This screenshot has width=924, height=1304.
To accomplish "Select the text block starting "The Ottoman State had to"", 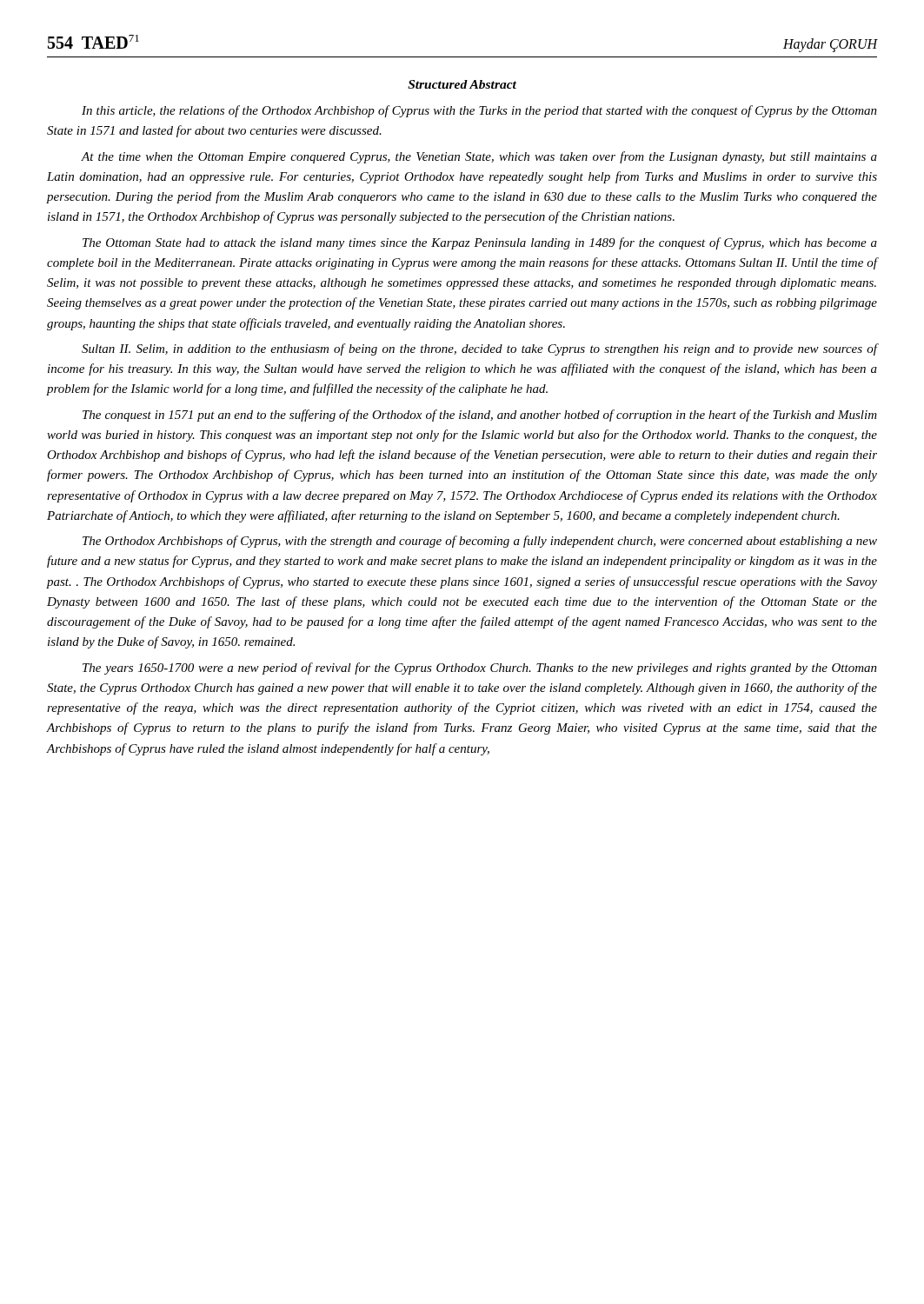I will click(462, 283).
